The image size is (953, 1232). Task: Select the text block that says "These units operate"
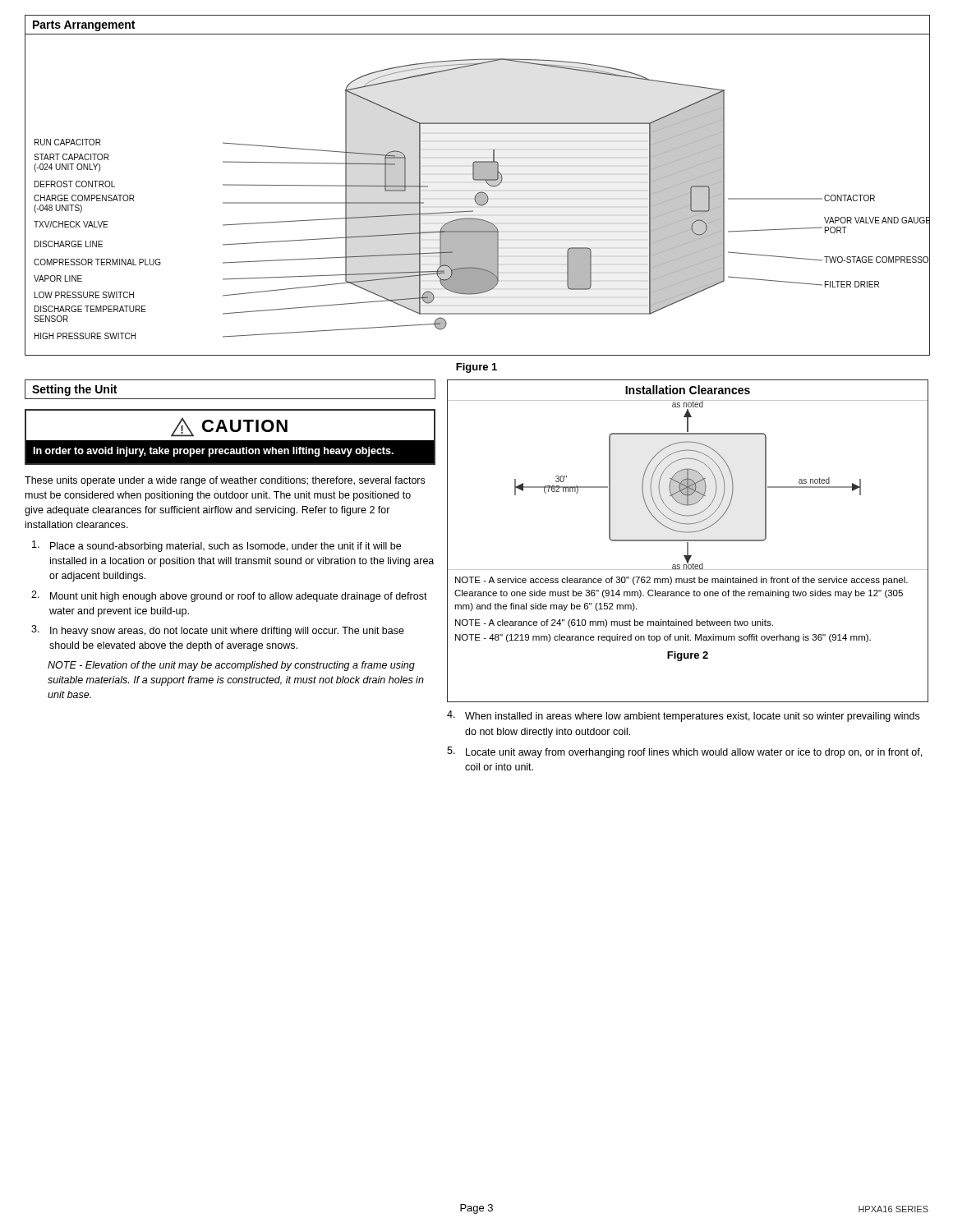(x=225, y=503)
